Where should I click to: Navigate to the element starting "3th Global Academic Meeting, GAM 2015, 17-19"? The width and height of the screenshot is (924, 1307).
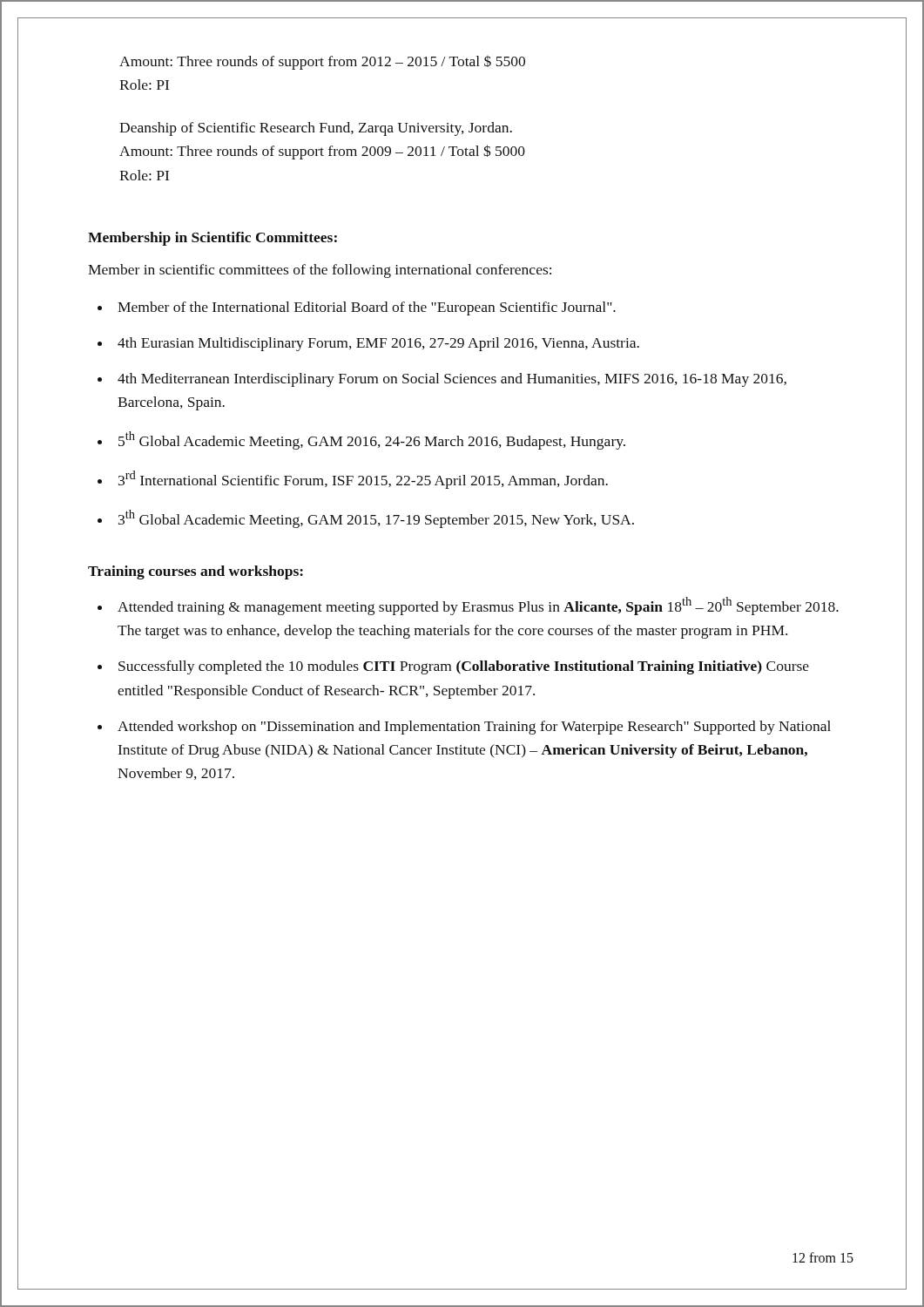pyautogui.click(x=483, y=518)
